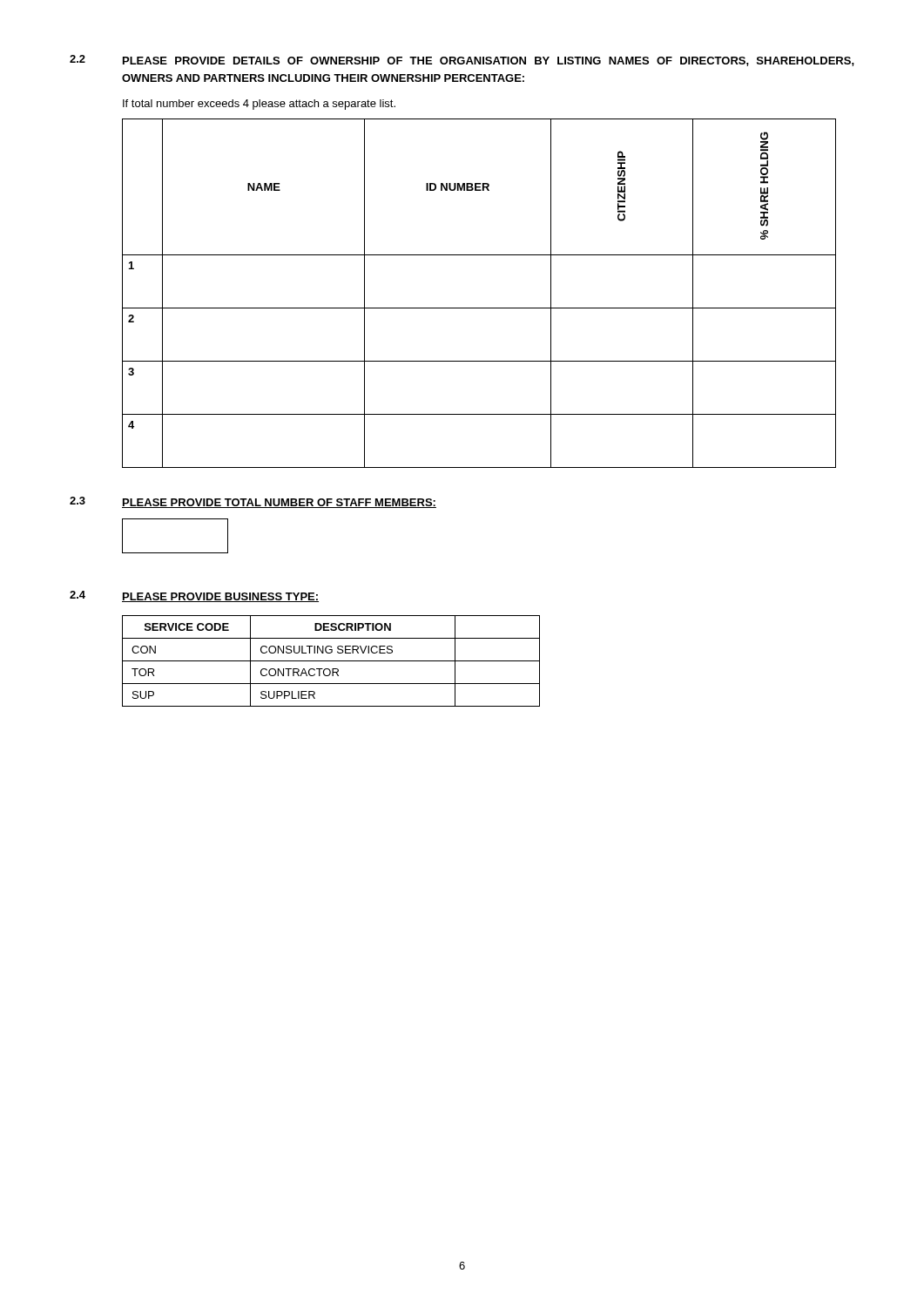Find the section header on this page that starts "2.3 PLEASE PROVIDE TOTAL"

[x=253, y=502]
